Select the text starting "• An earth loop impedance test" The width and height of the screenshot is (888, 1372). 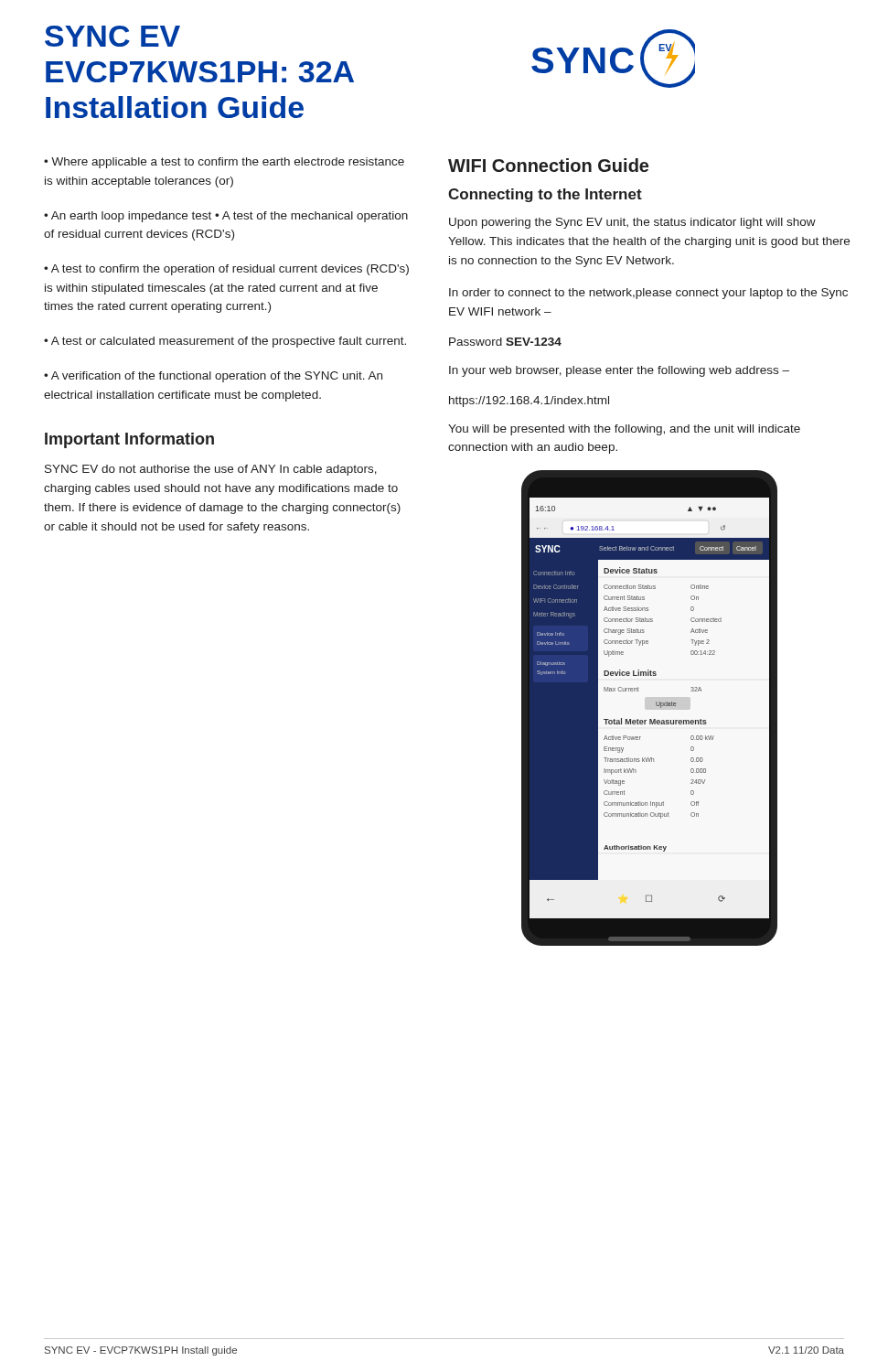[226, 225]
